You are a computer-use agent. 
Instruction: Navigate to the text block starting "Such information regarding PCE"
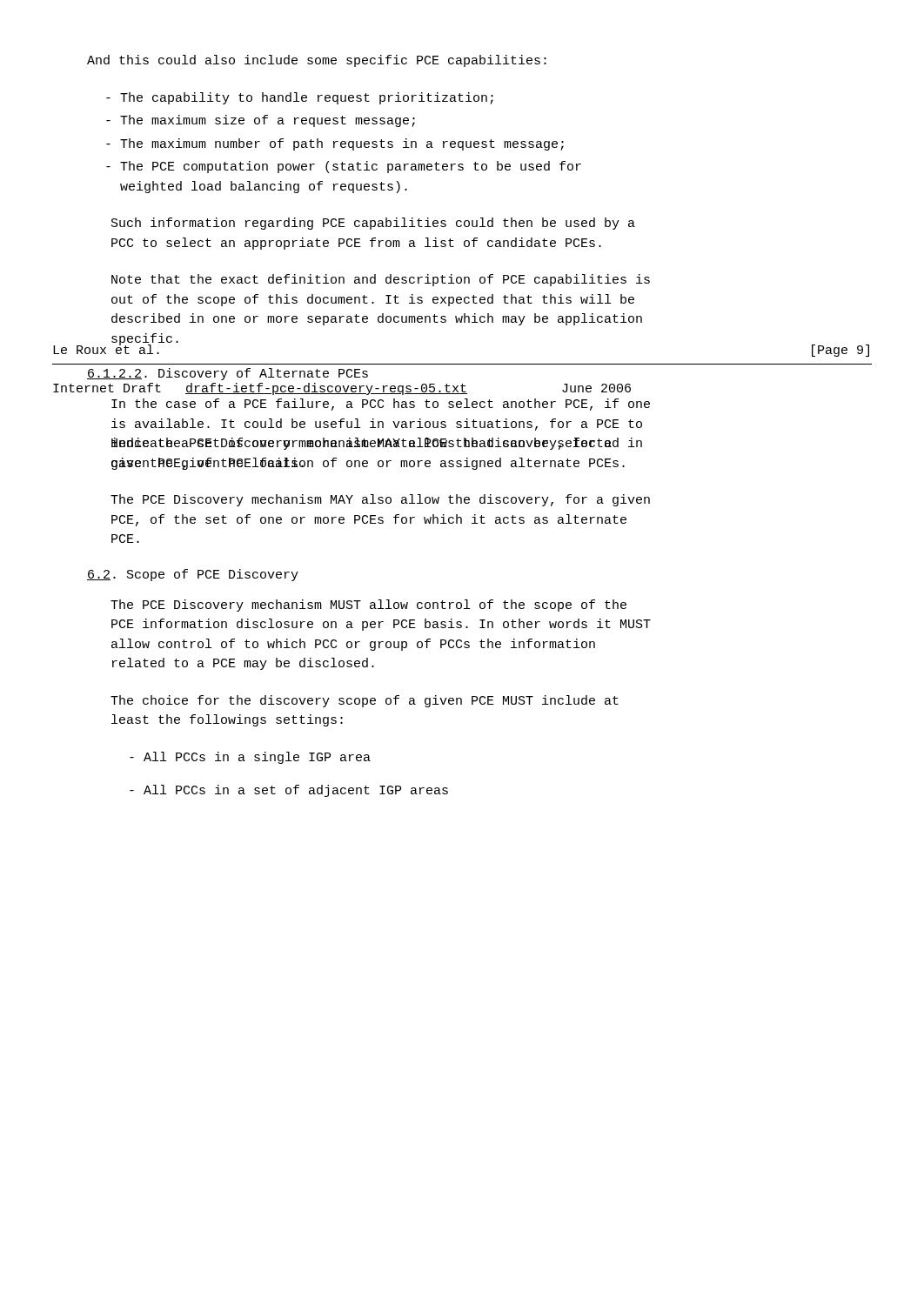click(x=361, y=234)
